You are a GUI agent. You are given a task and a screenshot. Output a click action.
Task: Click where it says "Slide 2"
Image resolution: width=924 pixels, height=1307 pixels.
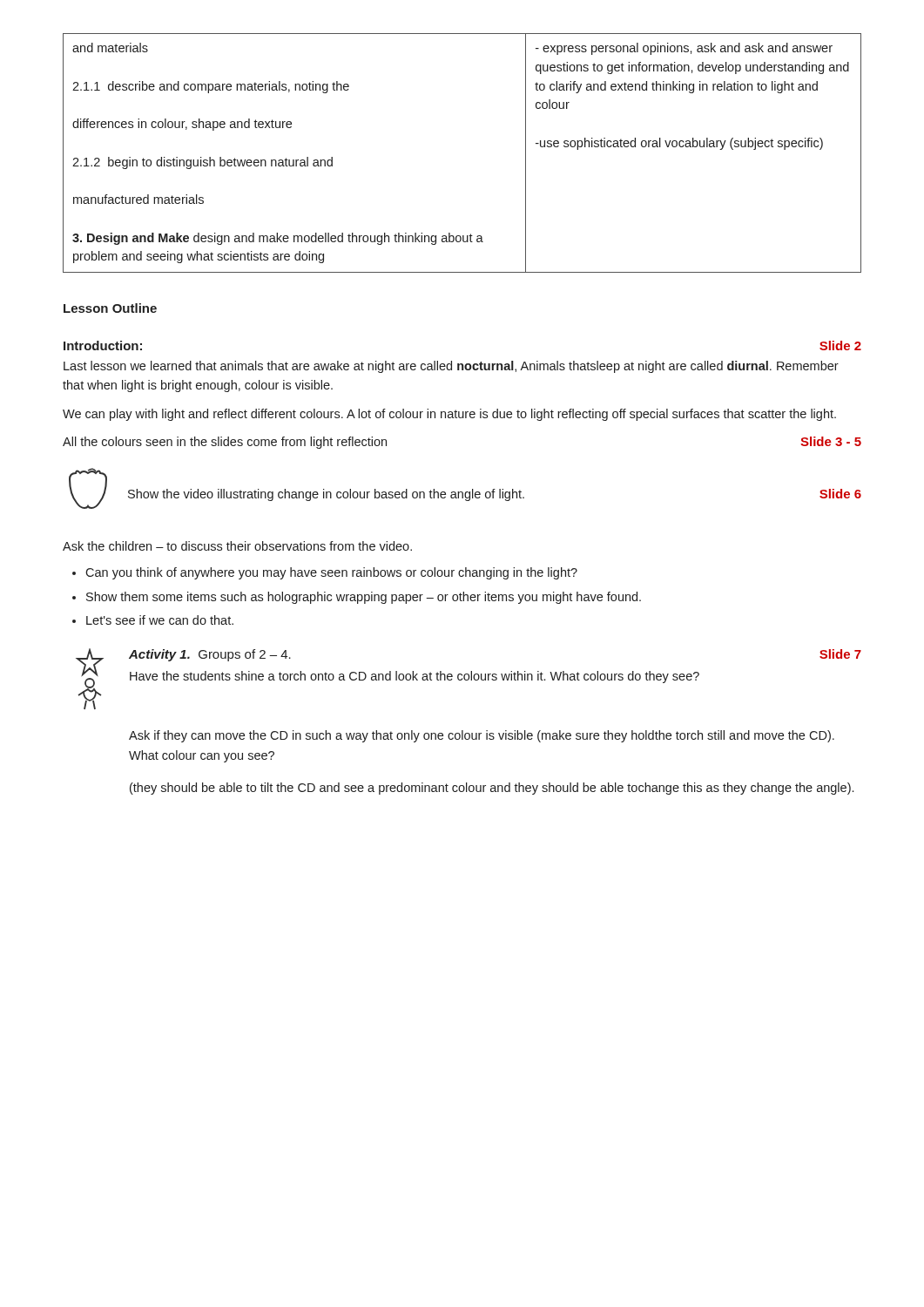click(x=840, y=346)
